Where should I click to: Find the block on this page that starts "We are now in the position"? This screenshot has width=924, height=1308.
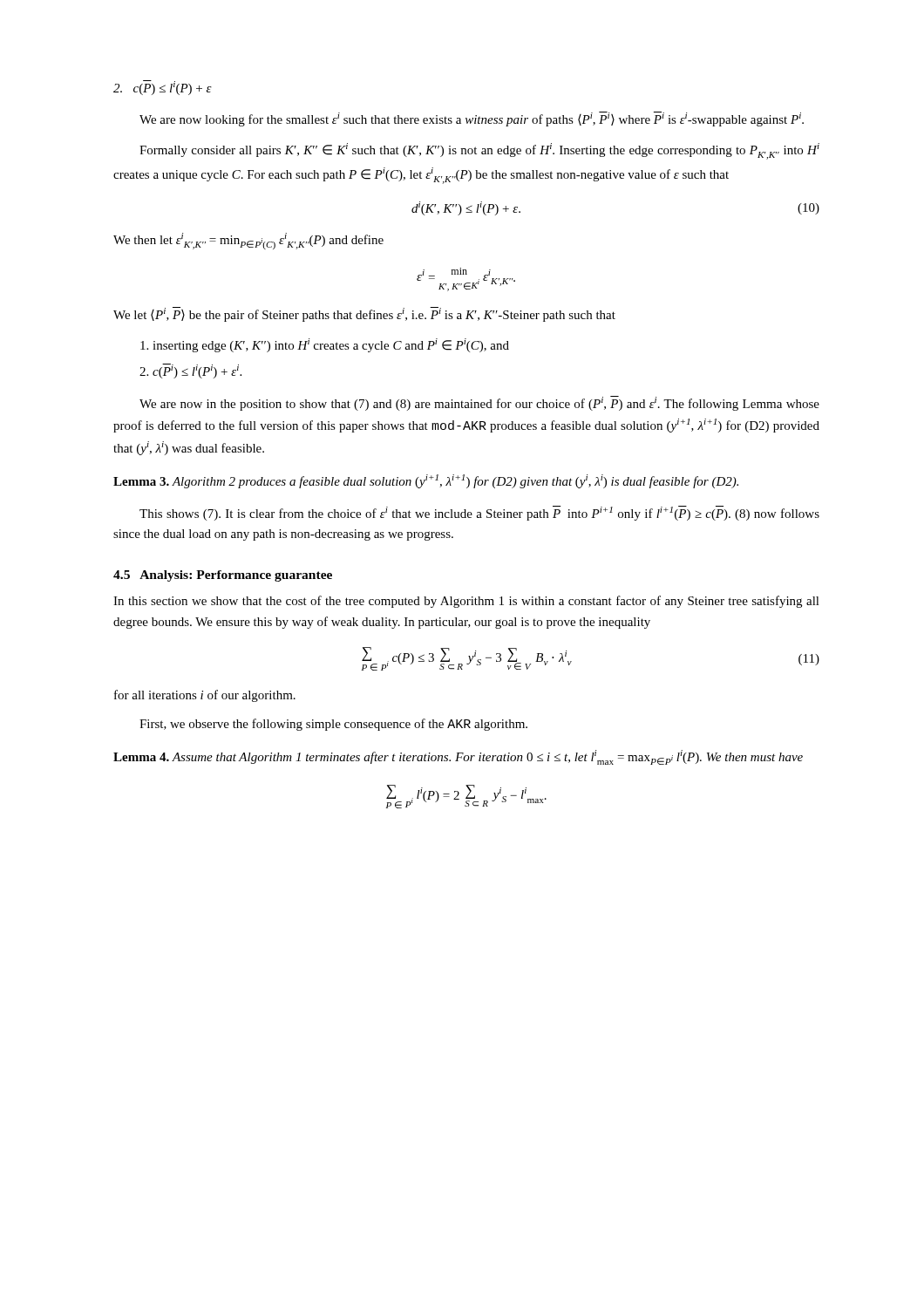point(466,426)
